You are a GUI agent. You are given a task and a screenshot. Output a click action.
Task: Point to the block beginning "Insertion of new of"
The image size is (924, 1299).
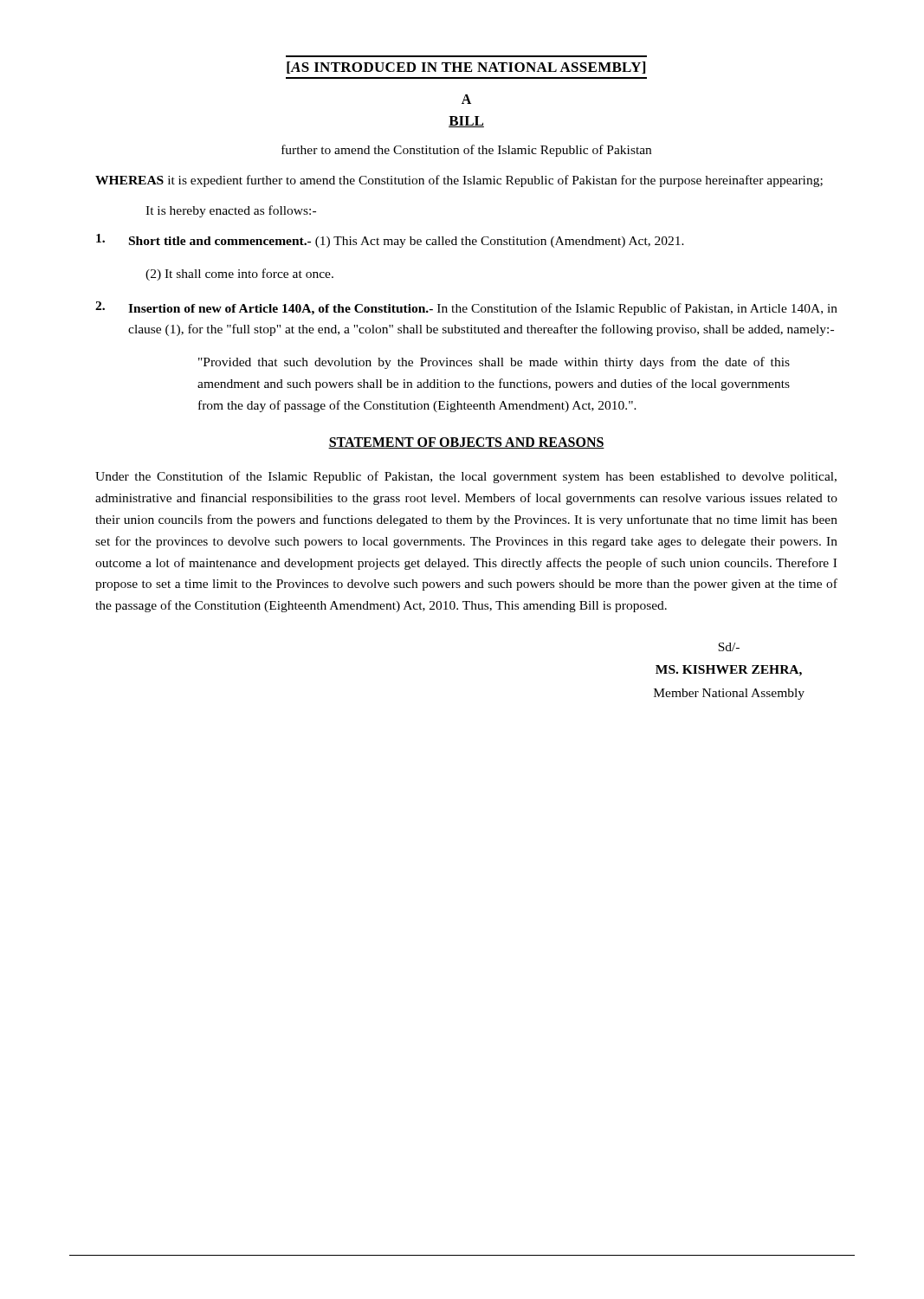[x=466, y=319]
